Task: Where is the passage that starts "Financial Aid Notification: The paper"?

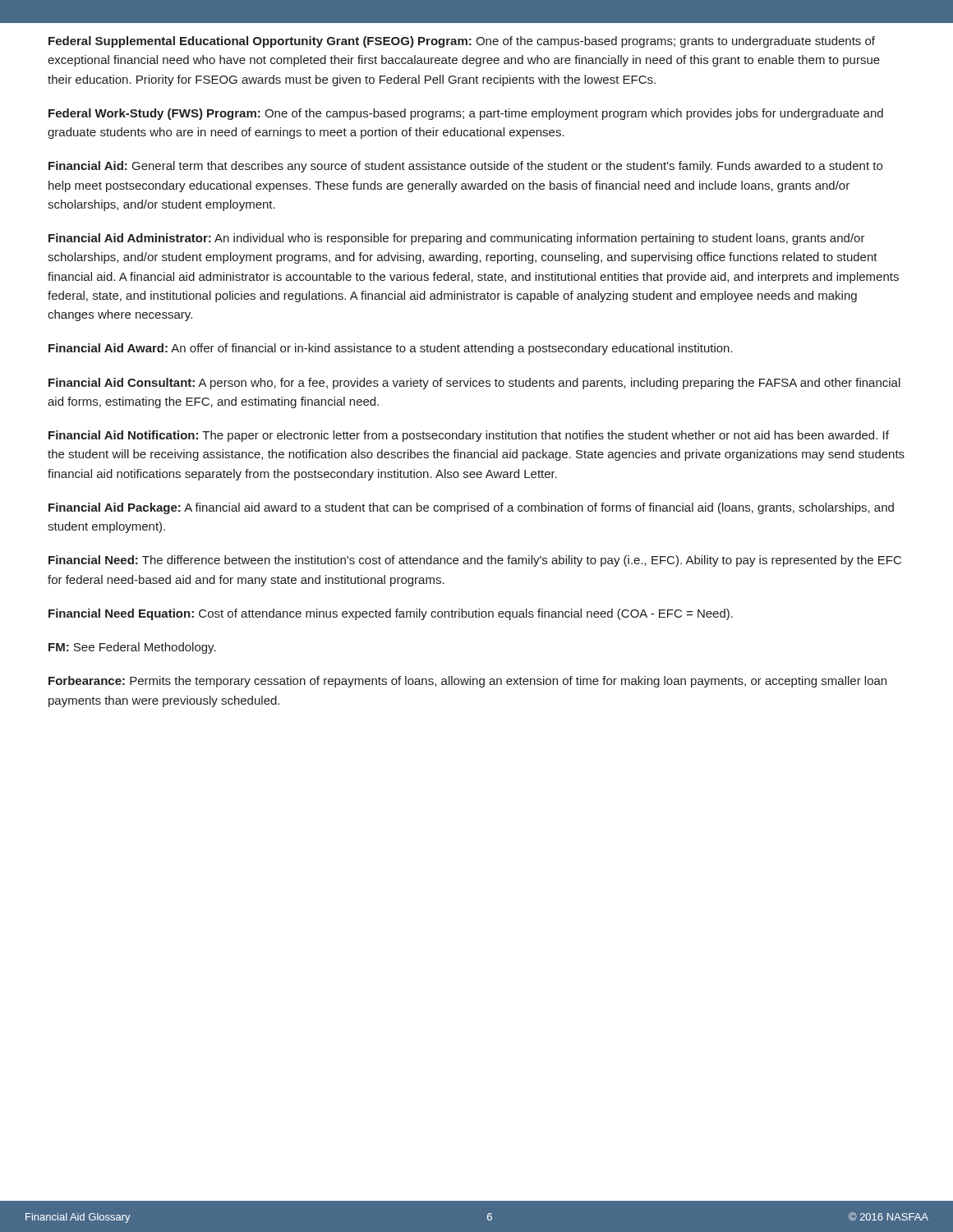Action: tap(476, 454)
